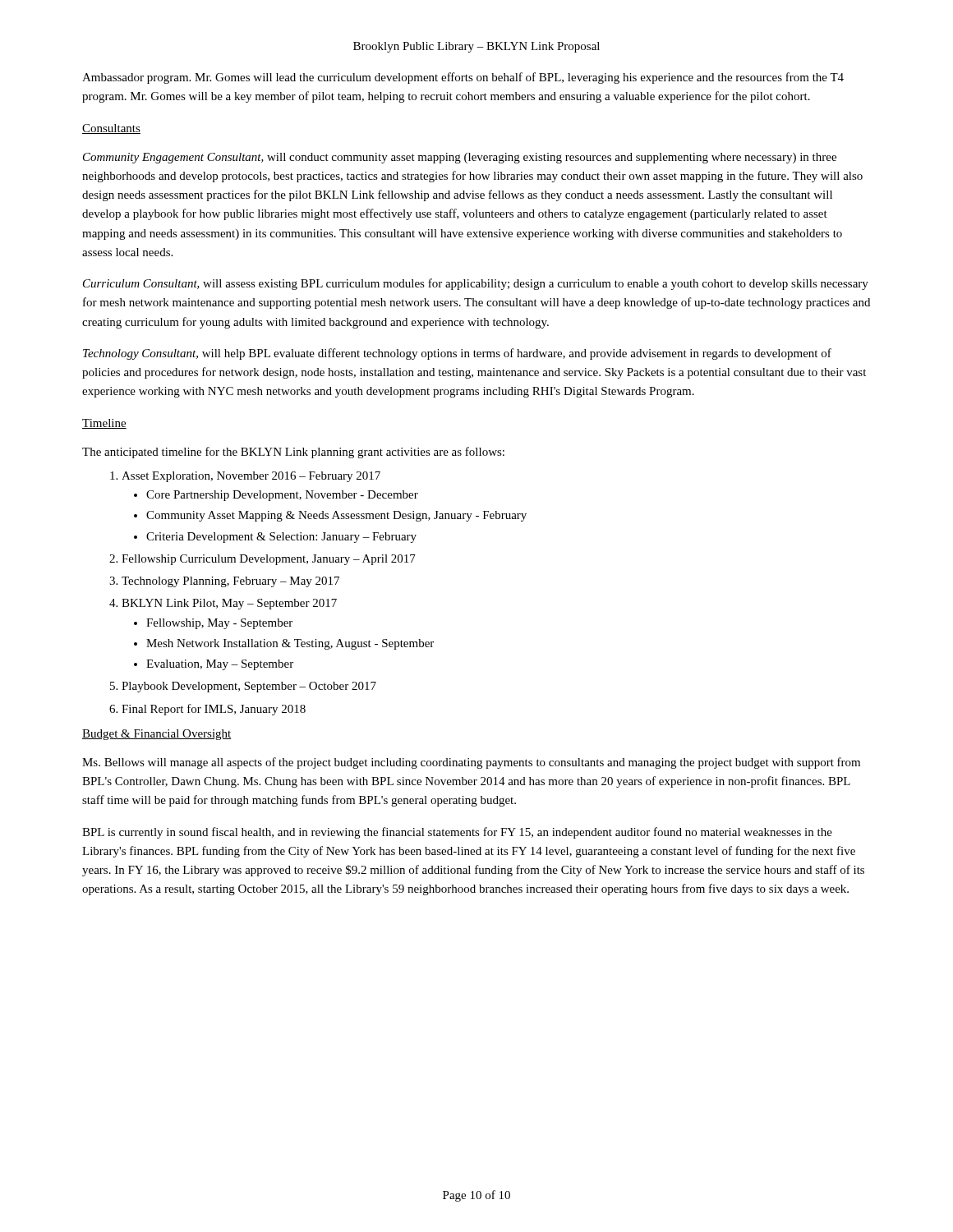
Task: Click on the text block starting "Fellowship Curriculum Development,"
Action: (262, 560)
